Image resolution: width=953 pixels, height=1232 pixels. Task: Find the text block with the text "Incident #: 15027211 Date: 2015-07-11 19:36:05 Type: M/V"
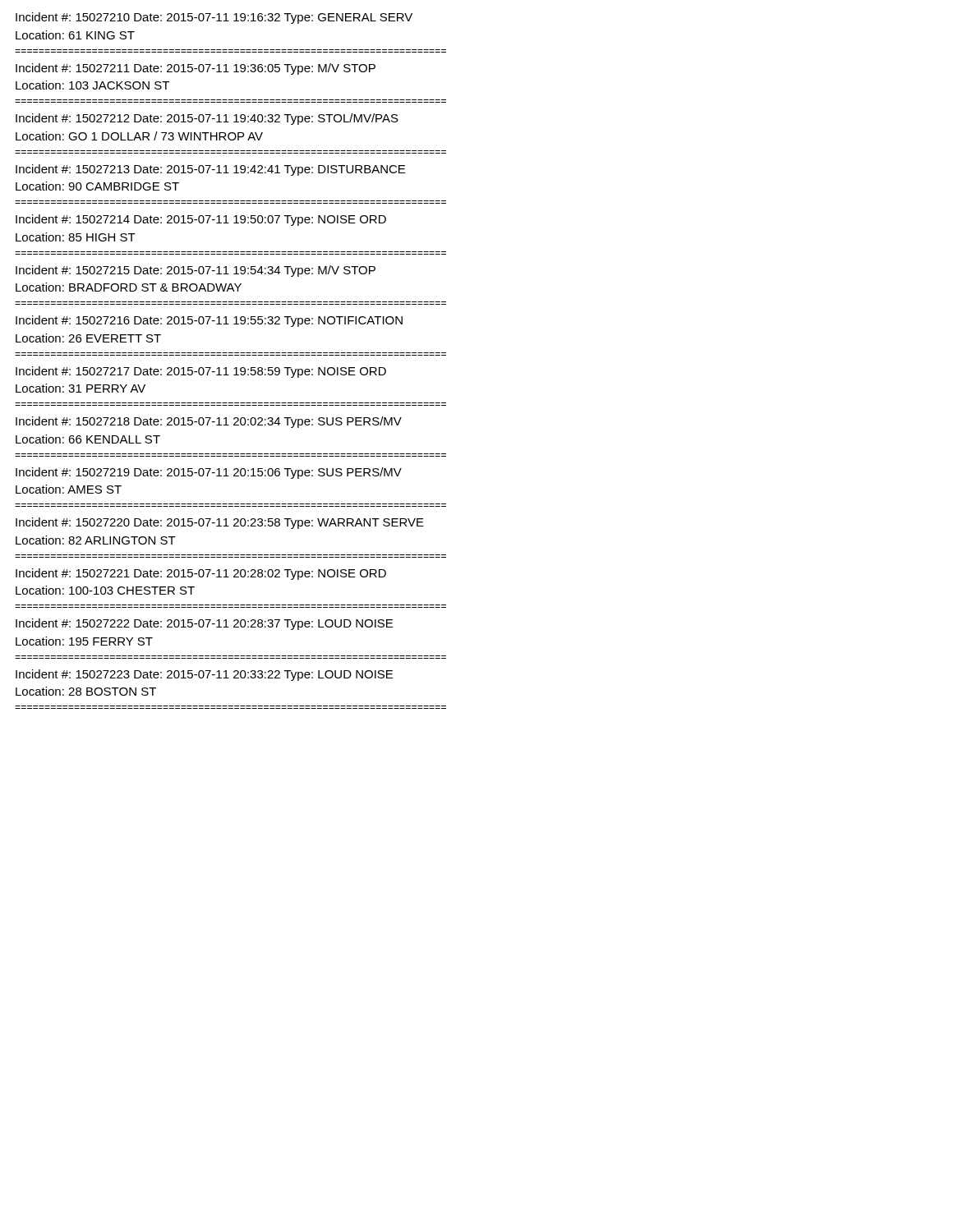click(196, 69)
